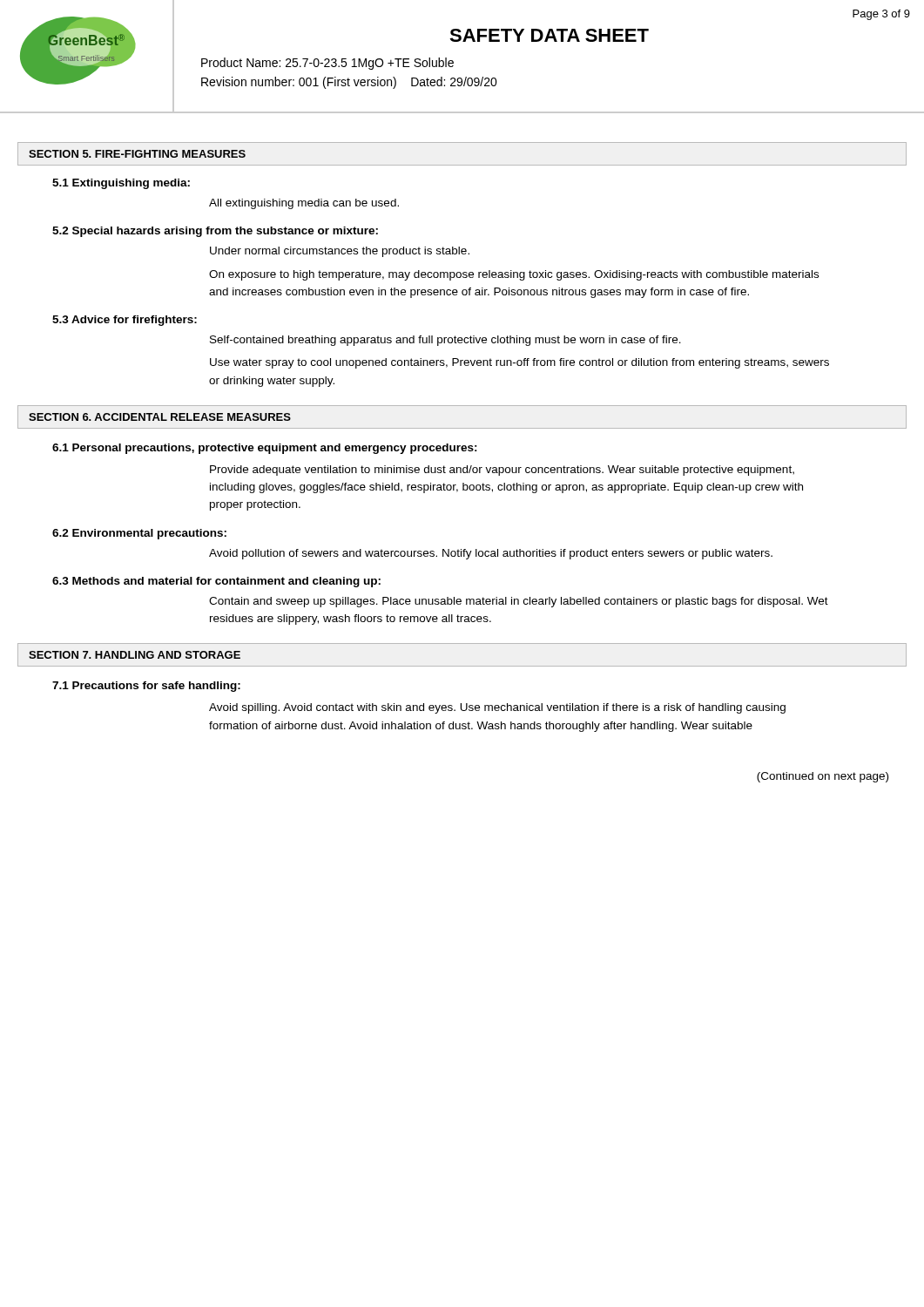The image size is (924, 1307).
Task: Select the section header with the text "SECTION 6. ACCIDENTAL RELEASE MEASURES"
Action: [x=160, y=417]
